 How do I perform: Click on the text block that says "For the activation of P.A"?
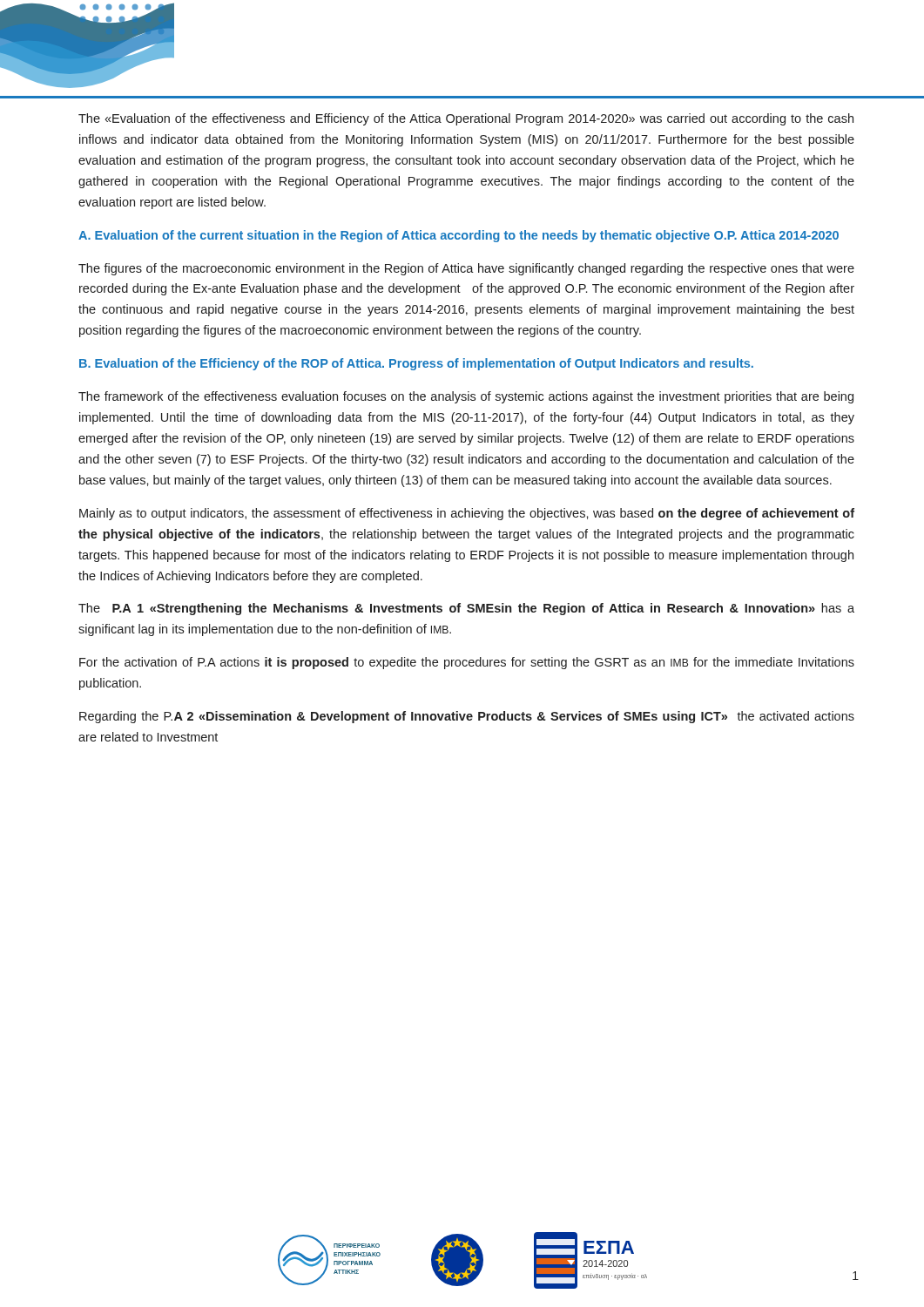click(466, 674)
